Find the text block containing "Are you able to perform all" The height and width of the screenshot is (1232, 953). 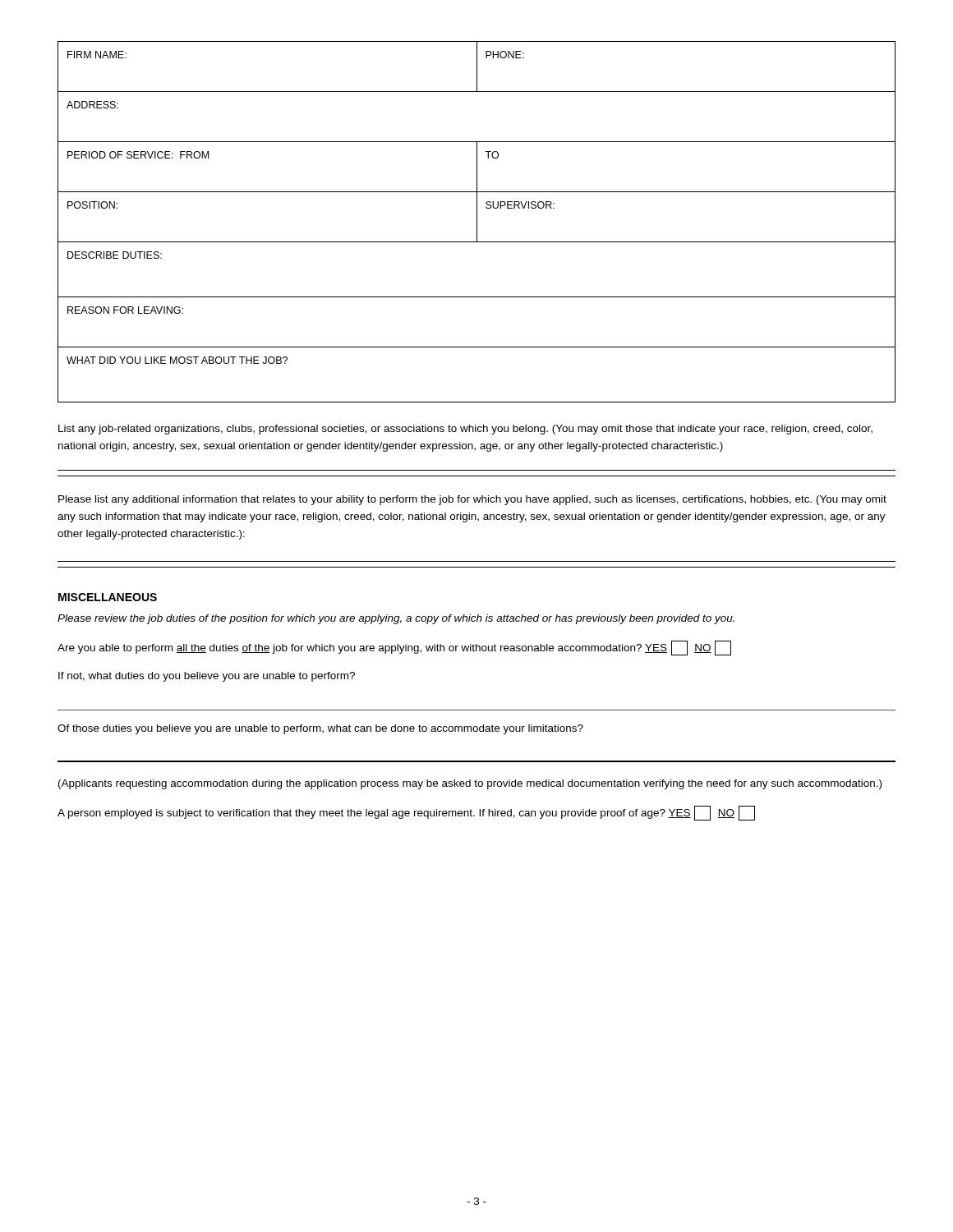coord(394,648)
